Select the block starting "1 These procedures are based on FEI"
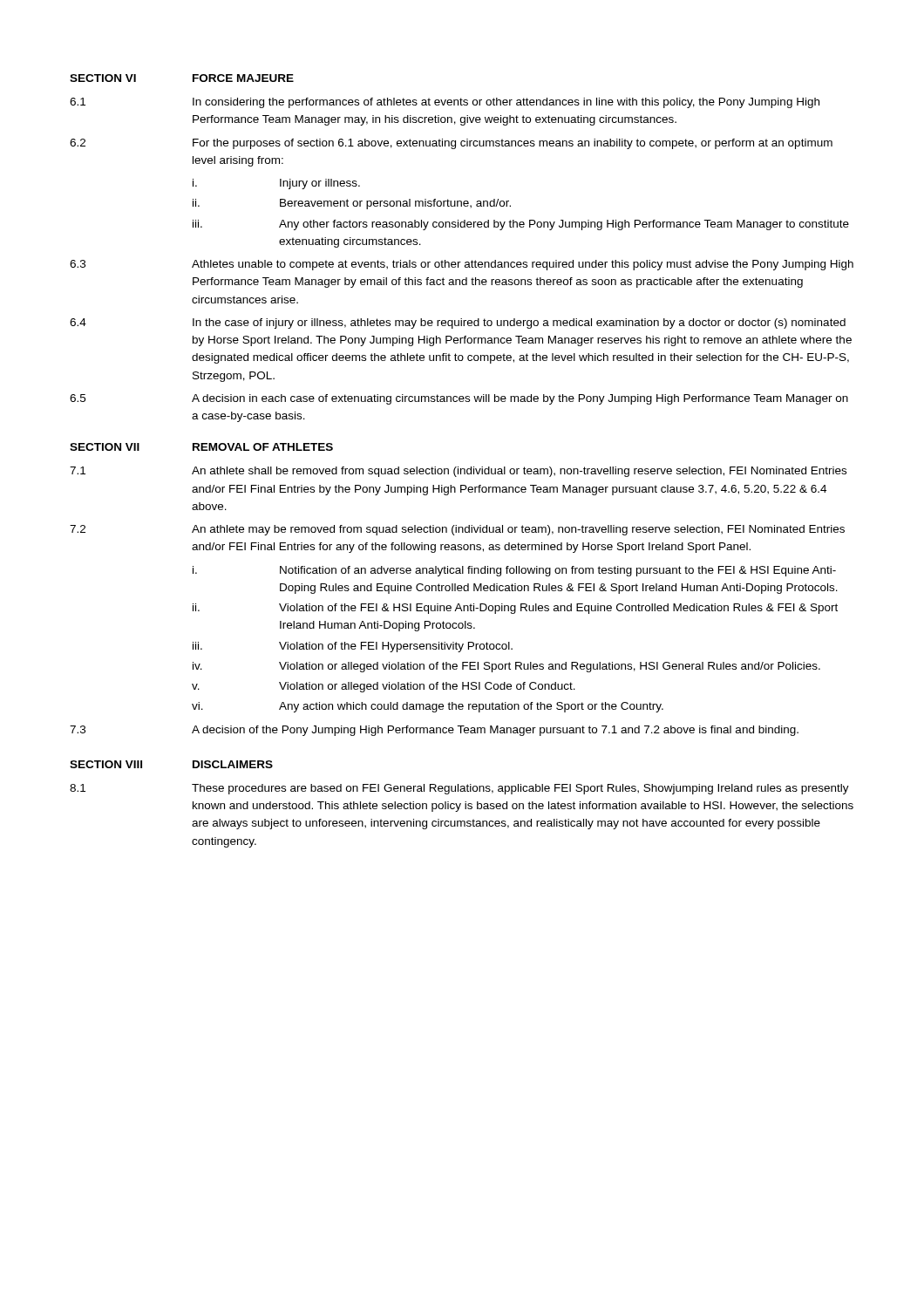 462,815
